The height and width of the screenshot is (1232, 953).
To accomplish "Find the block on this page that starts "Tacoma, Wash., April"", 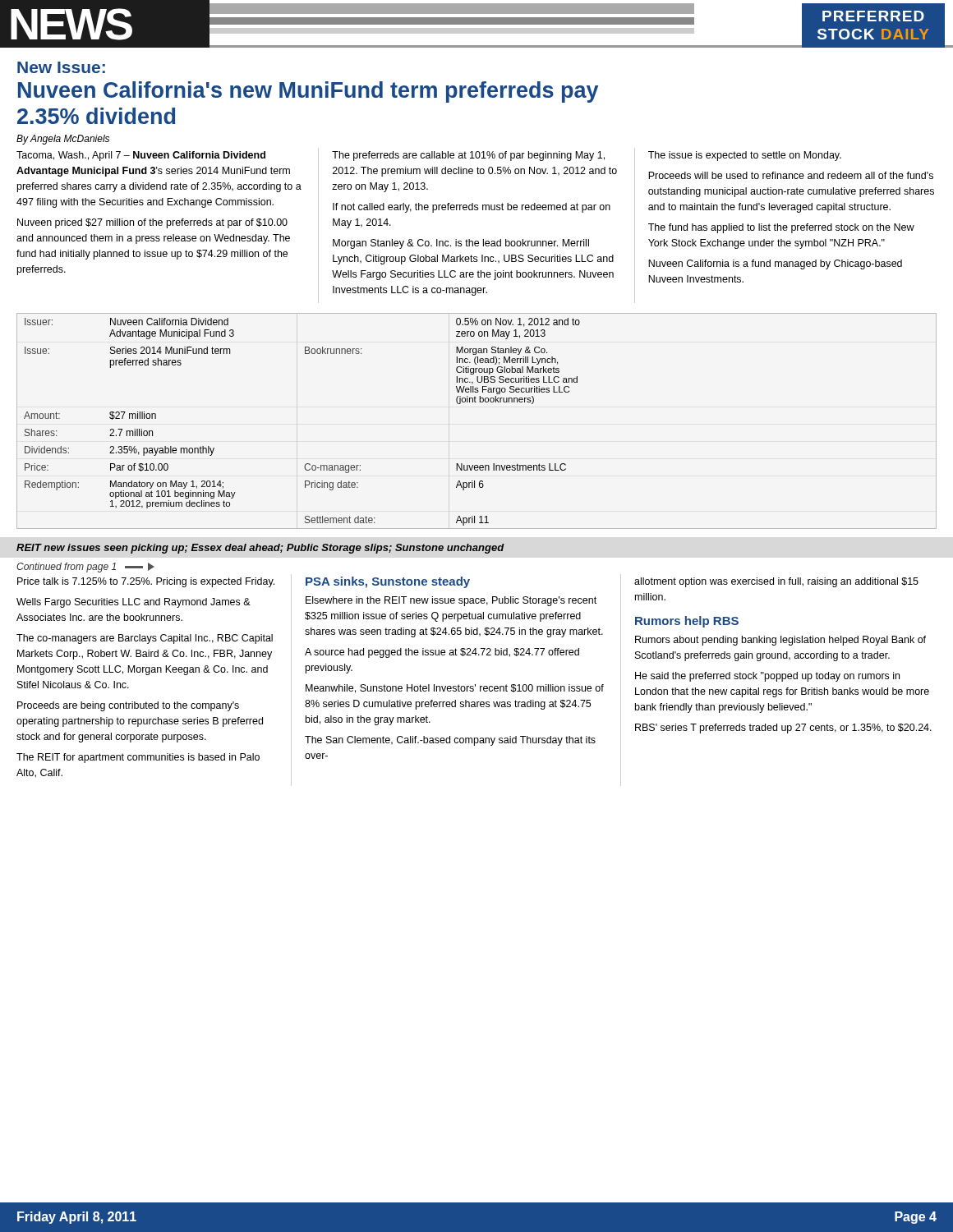I will tap(161, 213).
